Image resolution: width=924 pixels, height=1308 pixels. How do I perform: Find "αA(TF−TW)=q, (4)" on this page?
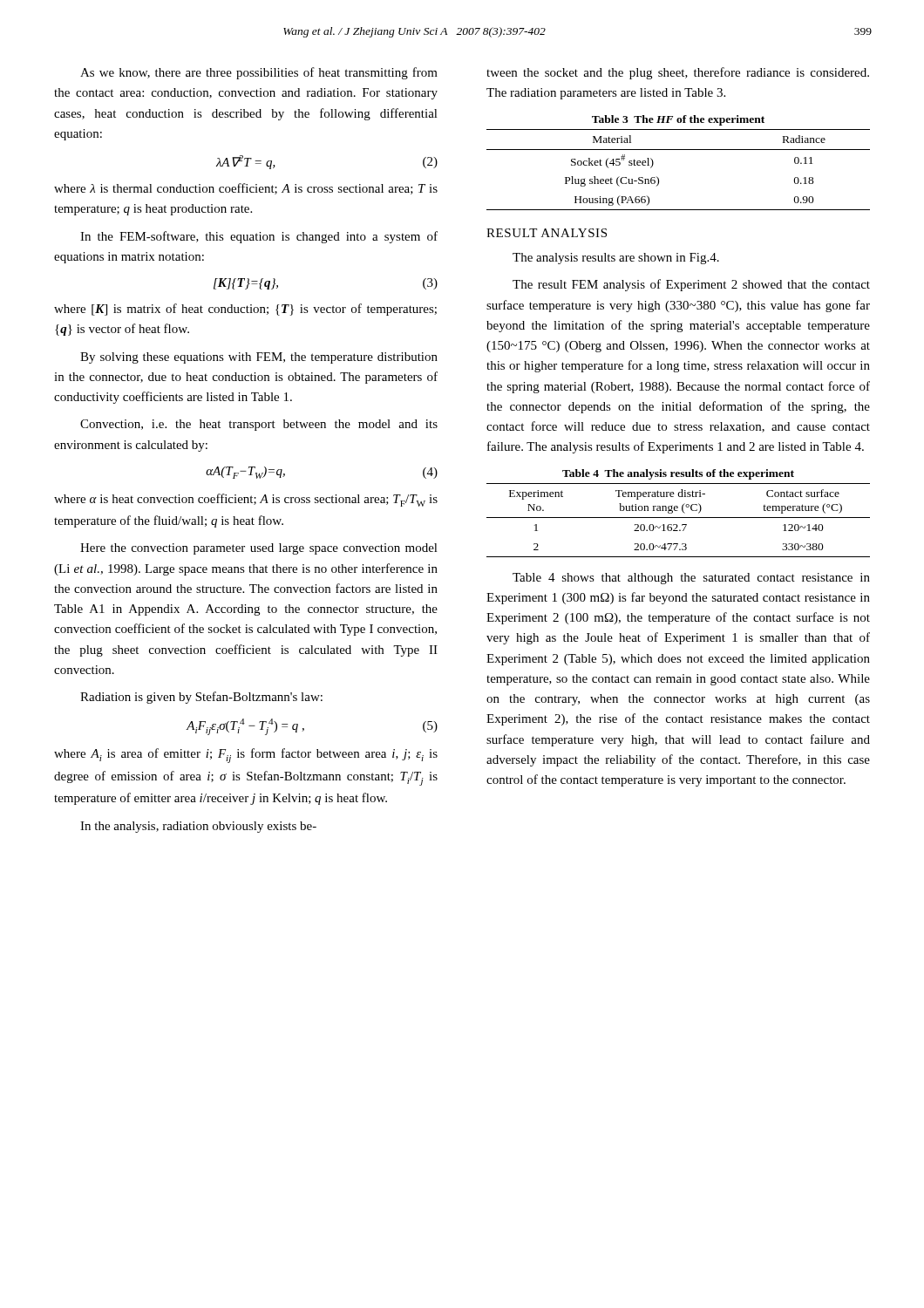click(257, 473)
